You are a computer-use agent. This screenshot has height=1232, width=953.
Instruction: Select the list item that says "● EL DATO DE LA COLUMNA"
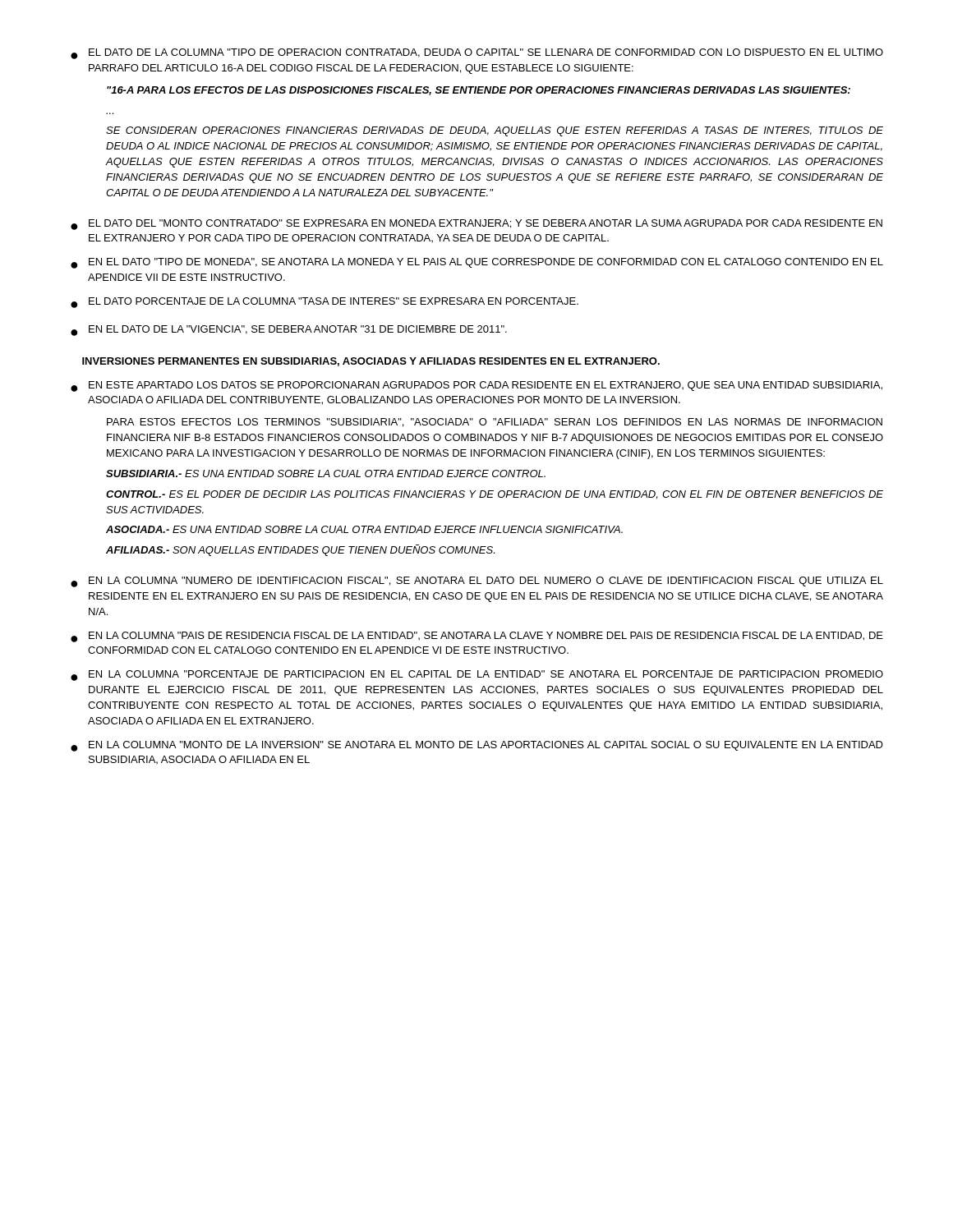(476, 126)
